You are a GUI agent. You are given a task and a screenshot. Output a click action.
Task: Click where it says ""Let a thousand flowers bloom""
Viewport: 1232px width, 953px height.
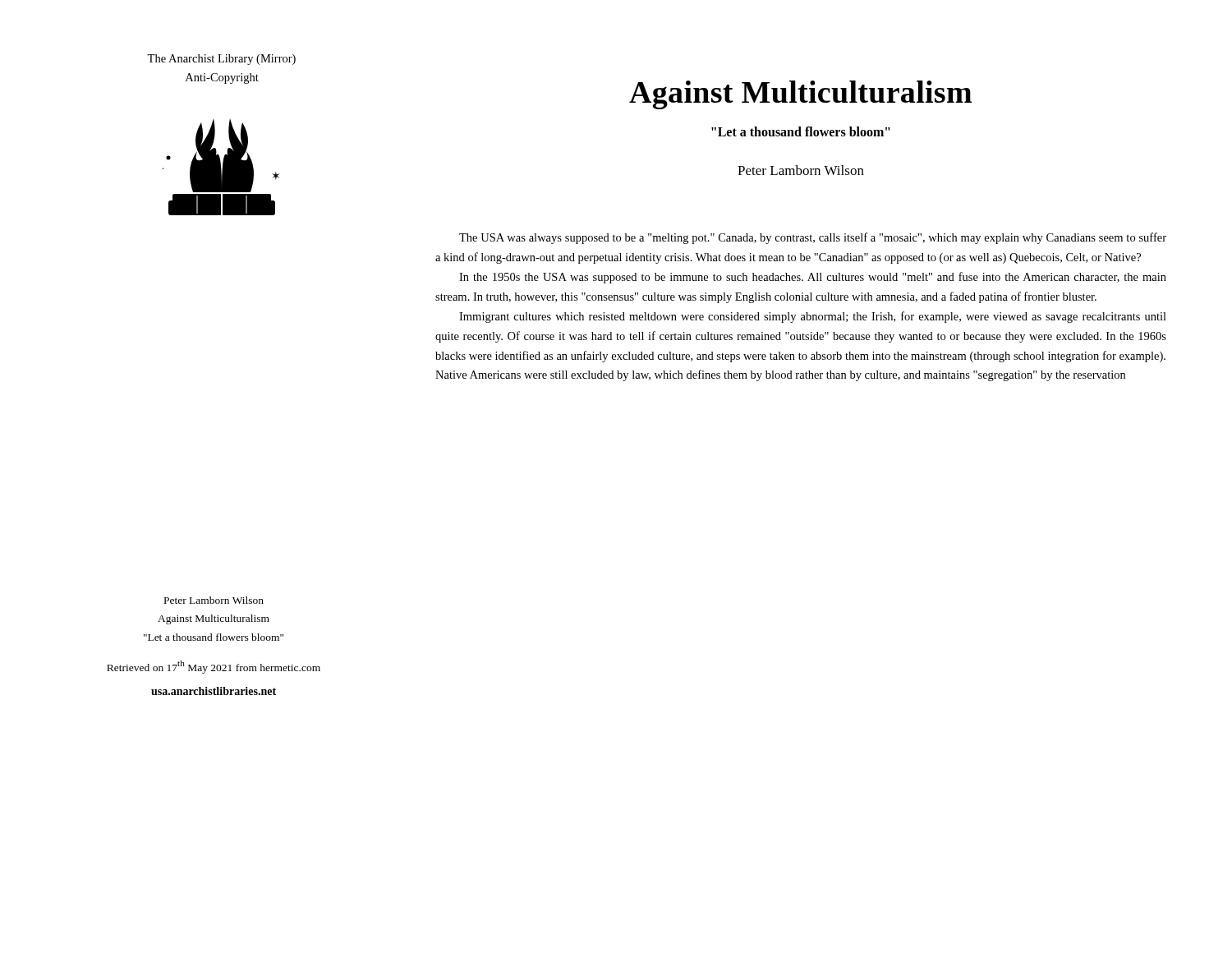coord(801,132)
